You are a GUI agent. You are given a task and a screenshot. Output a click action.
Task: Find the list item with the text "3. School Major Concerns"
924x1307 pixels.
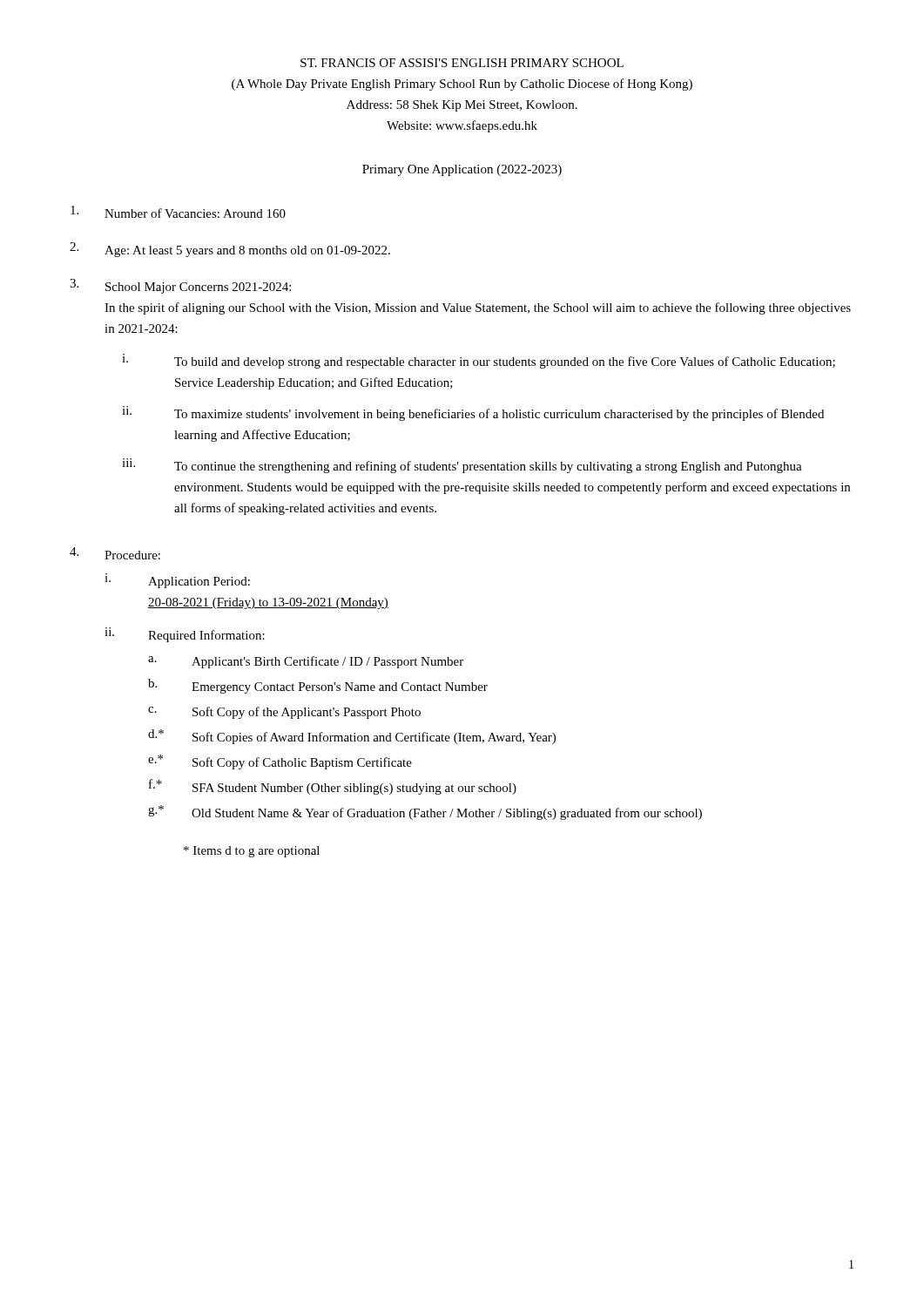click(462, 403)
